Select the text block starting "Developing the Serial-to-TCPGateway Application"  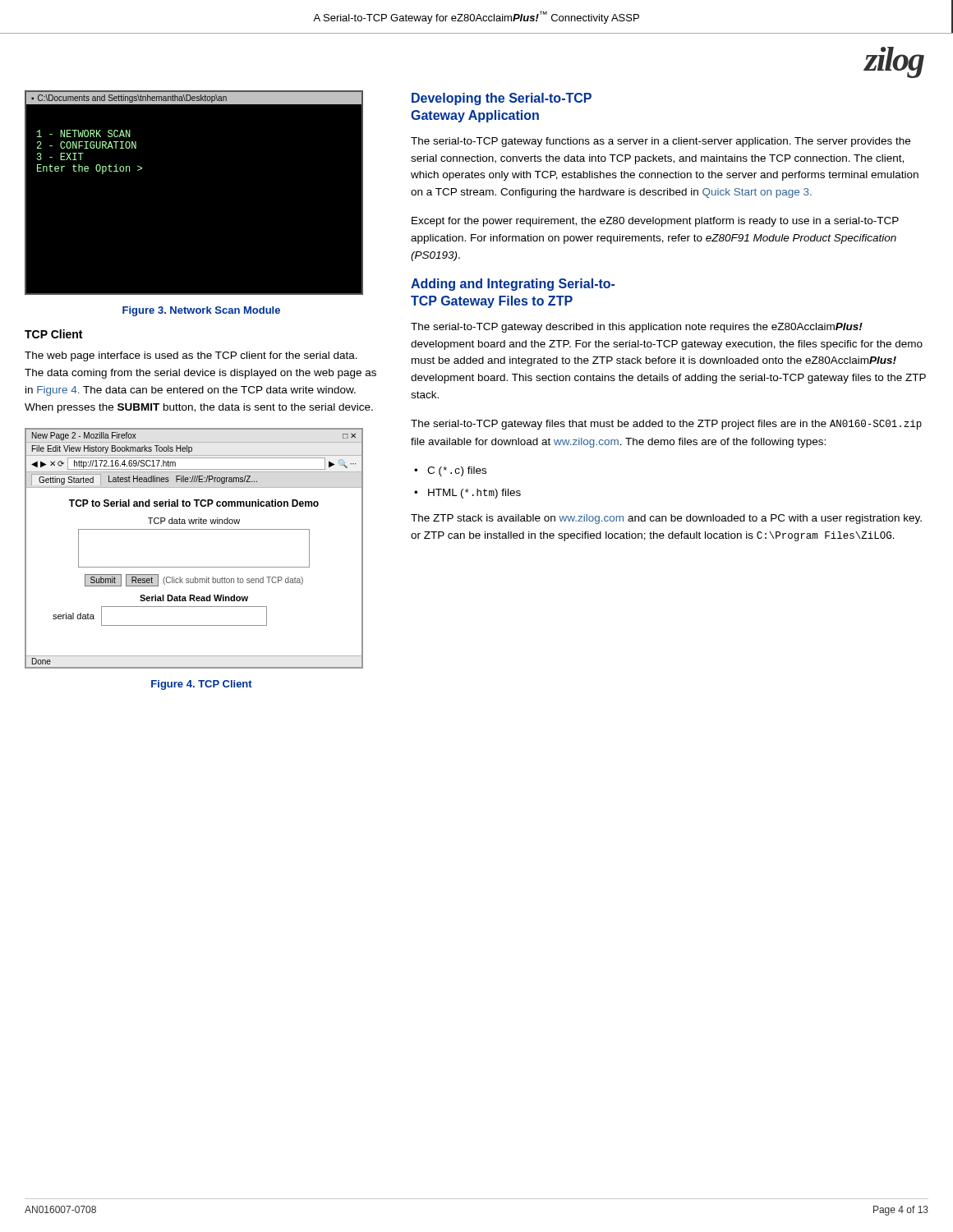502,99
